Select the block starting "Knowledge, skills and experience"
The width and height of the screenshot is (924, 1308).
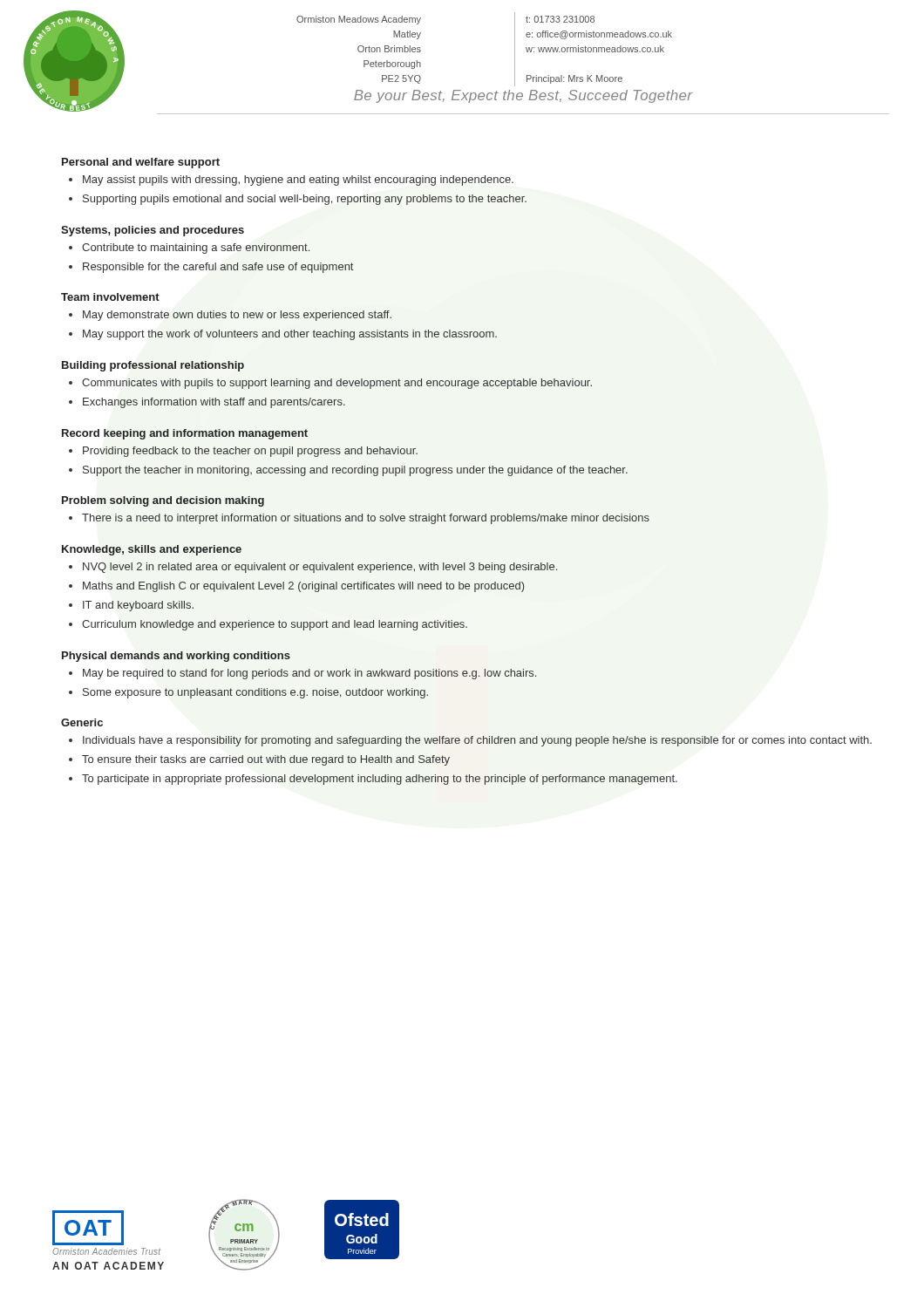(x=151, y=549)
